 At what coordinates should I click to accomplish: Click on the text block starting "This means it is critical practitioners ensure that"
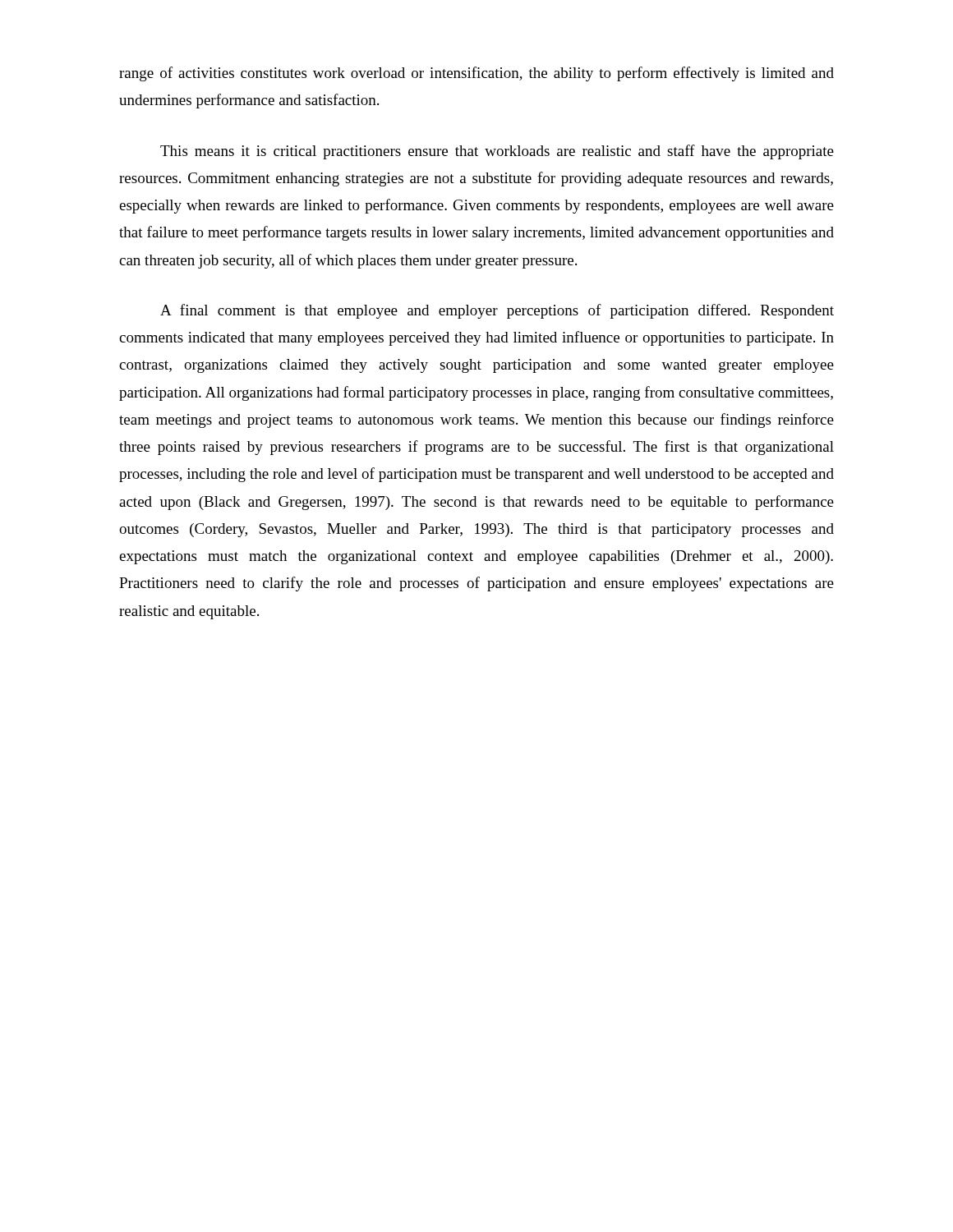coord(476,205)
